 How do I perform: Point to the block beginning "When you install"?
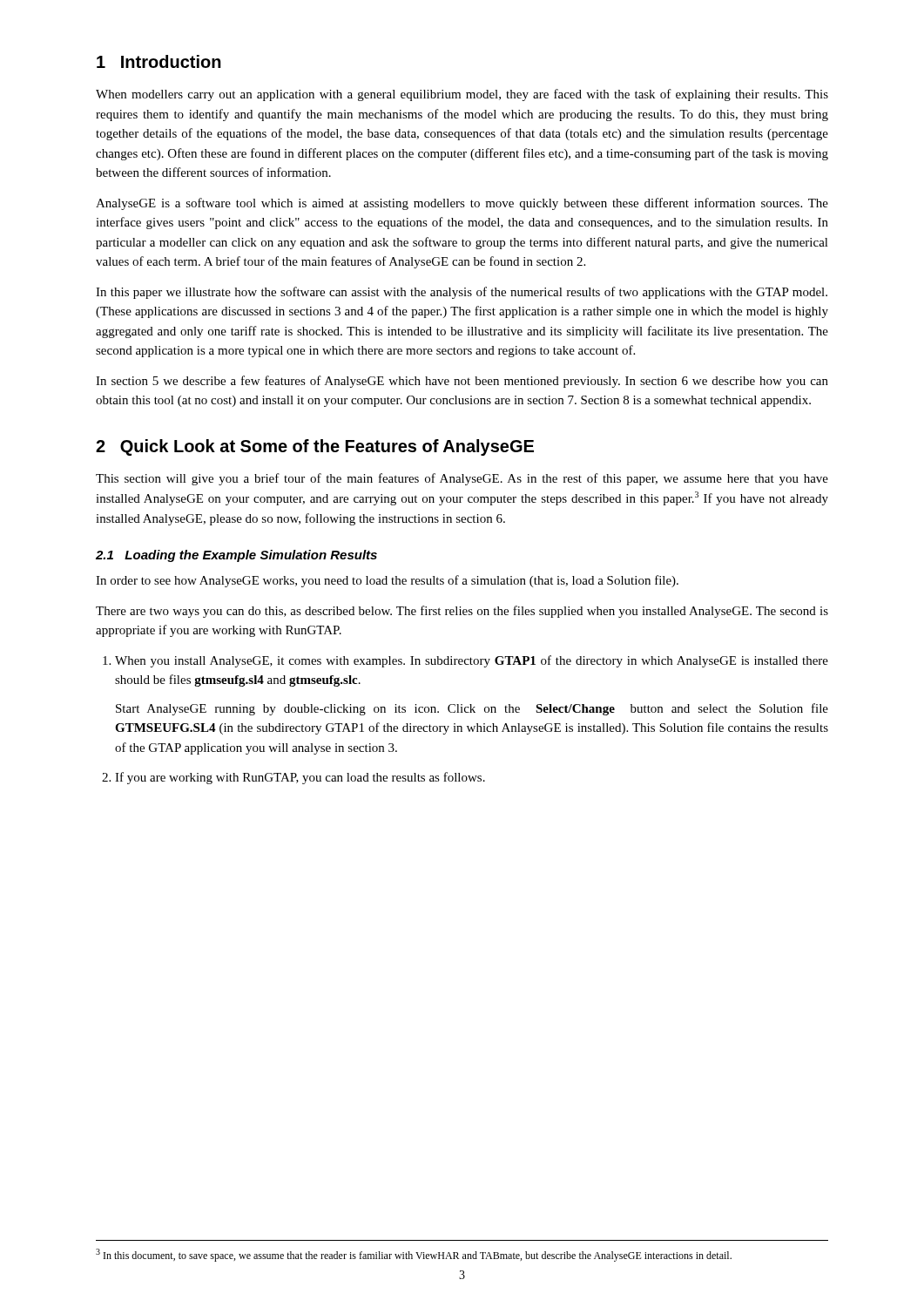click(x=462, y=704)
